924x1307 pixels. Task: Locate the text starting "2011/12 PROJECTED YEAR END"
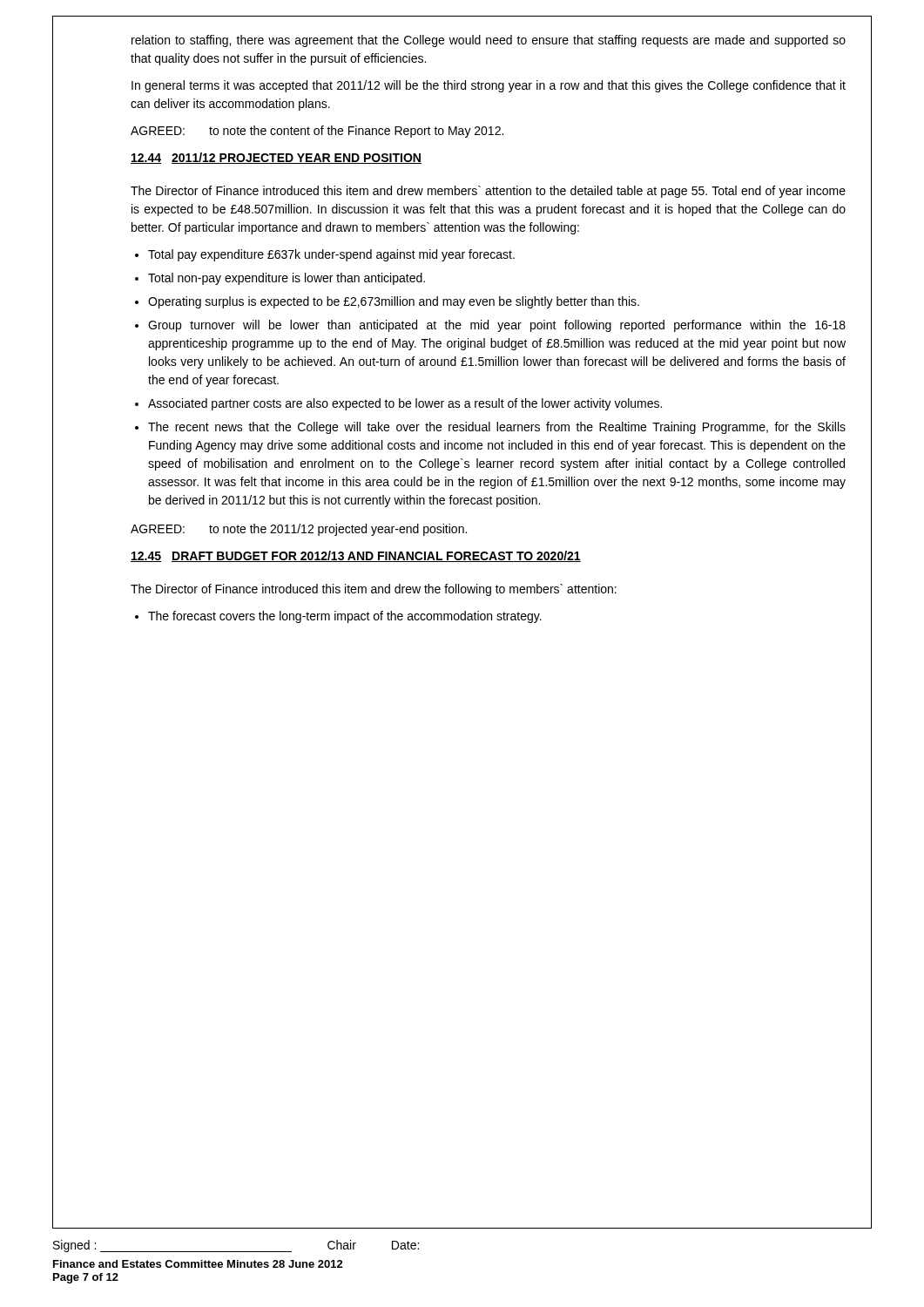pyautogui.click(x=297, y=158)
